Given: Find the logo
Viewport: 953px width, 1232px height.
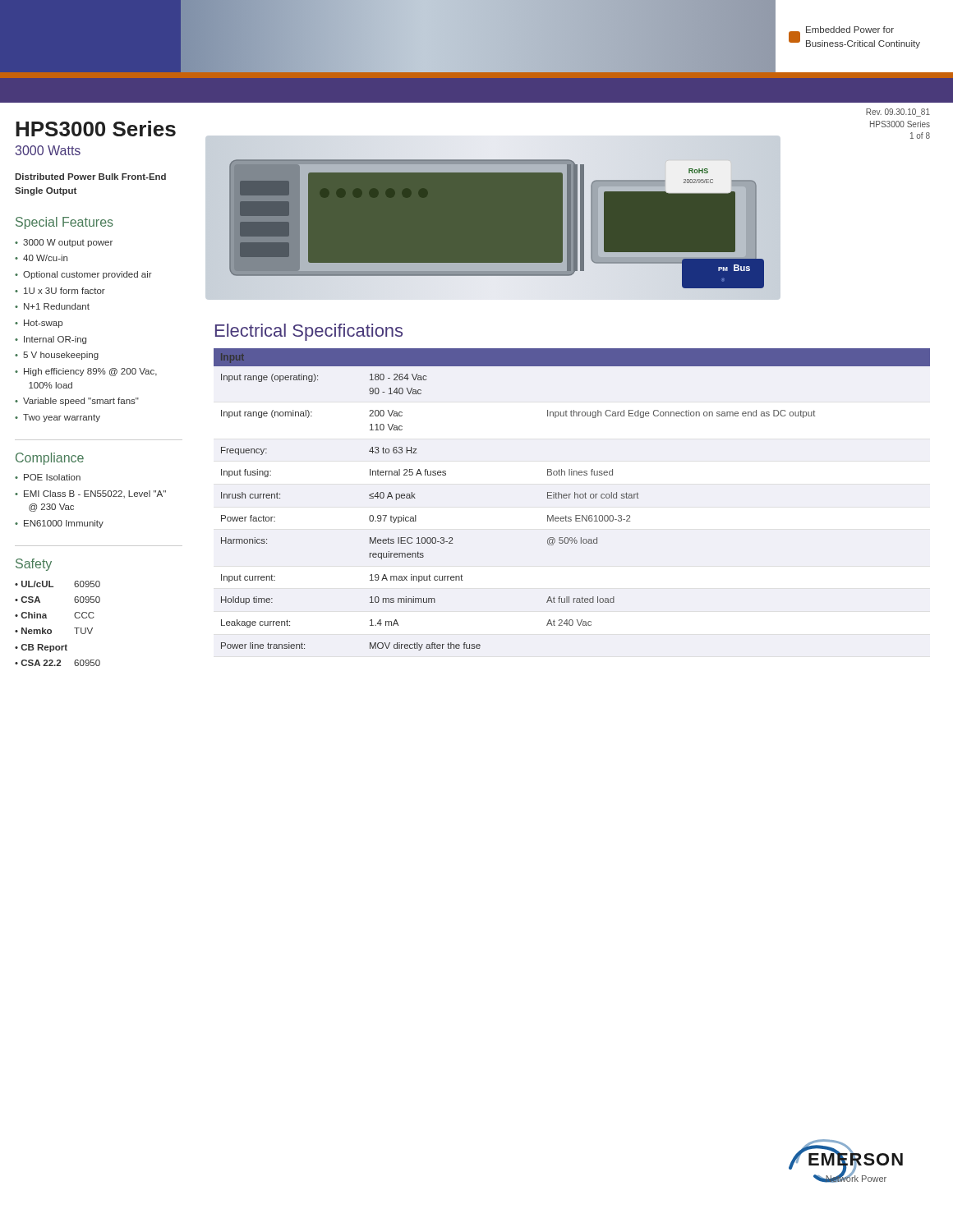Looking at the screenshot, I should point(856,1169).
